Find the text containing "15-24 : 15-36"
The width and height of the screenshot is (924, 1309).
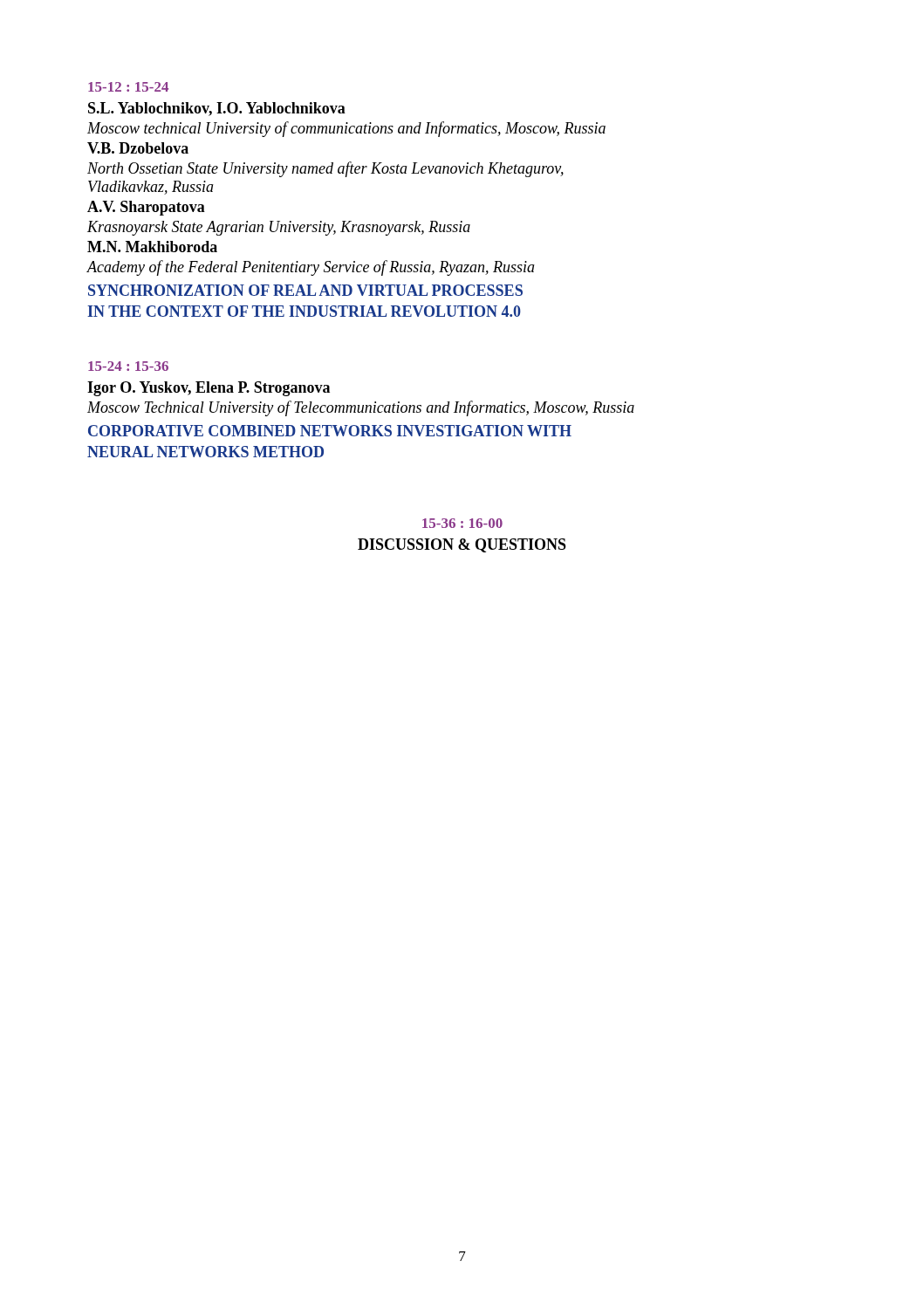click(128, 366)
